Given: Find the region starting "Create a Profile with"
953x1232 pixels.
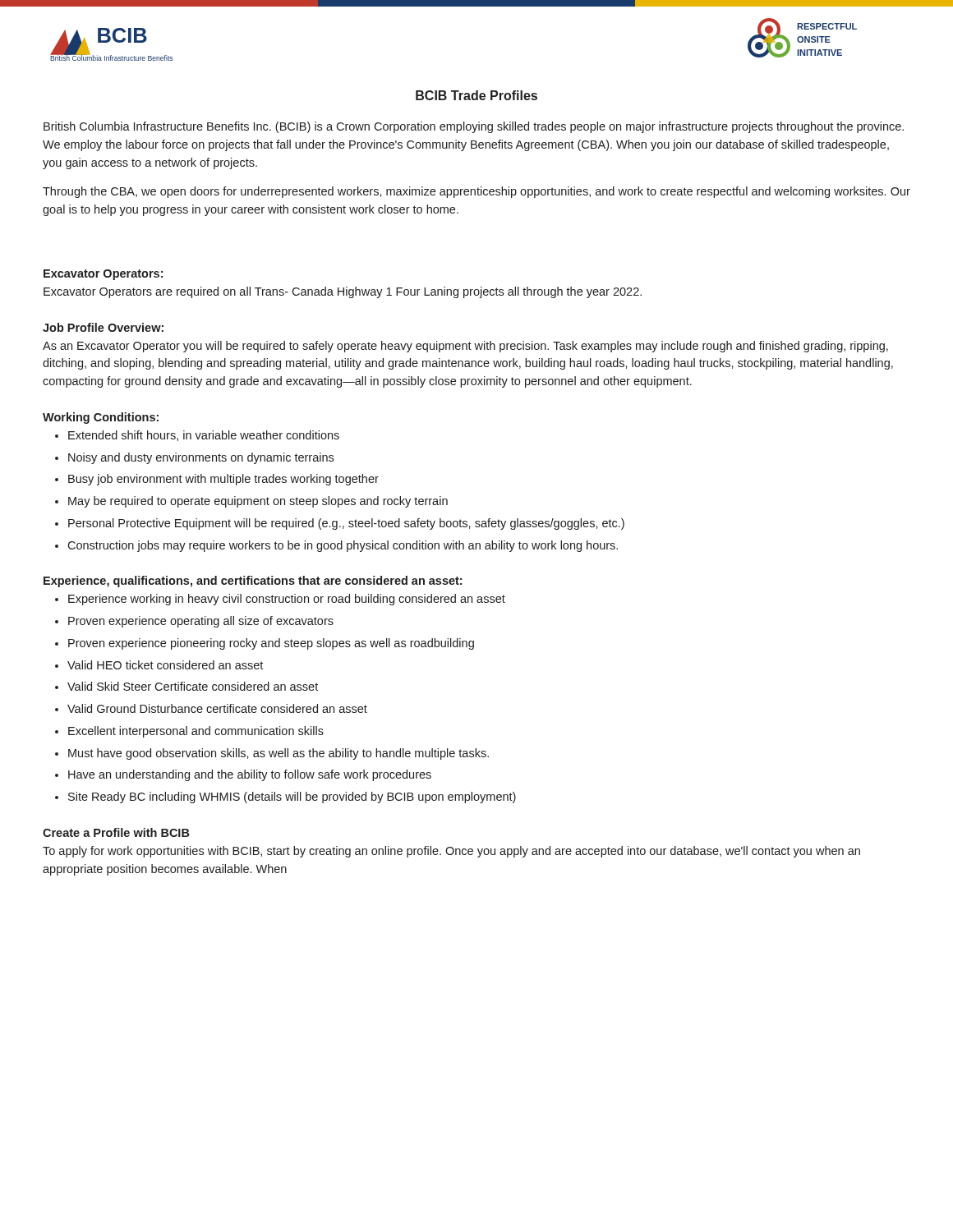Looking at the screenshot, I should (116, 833).
